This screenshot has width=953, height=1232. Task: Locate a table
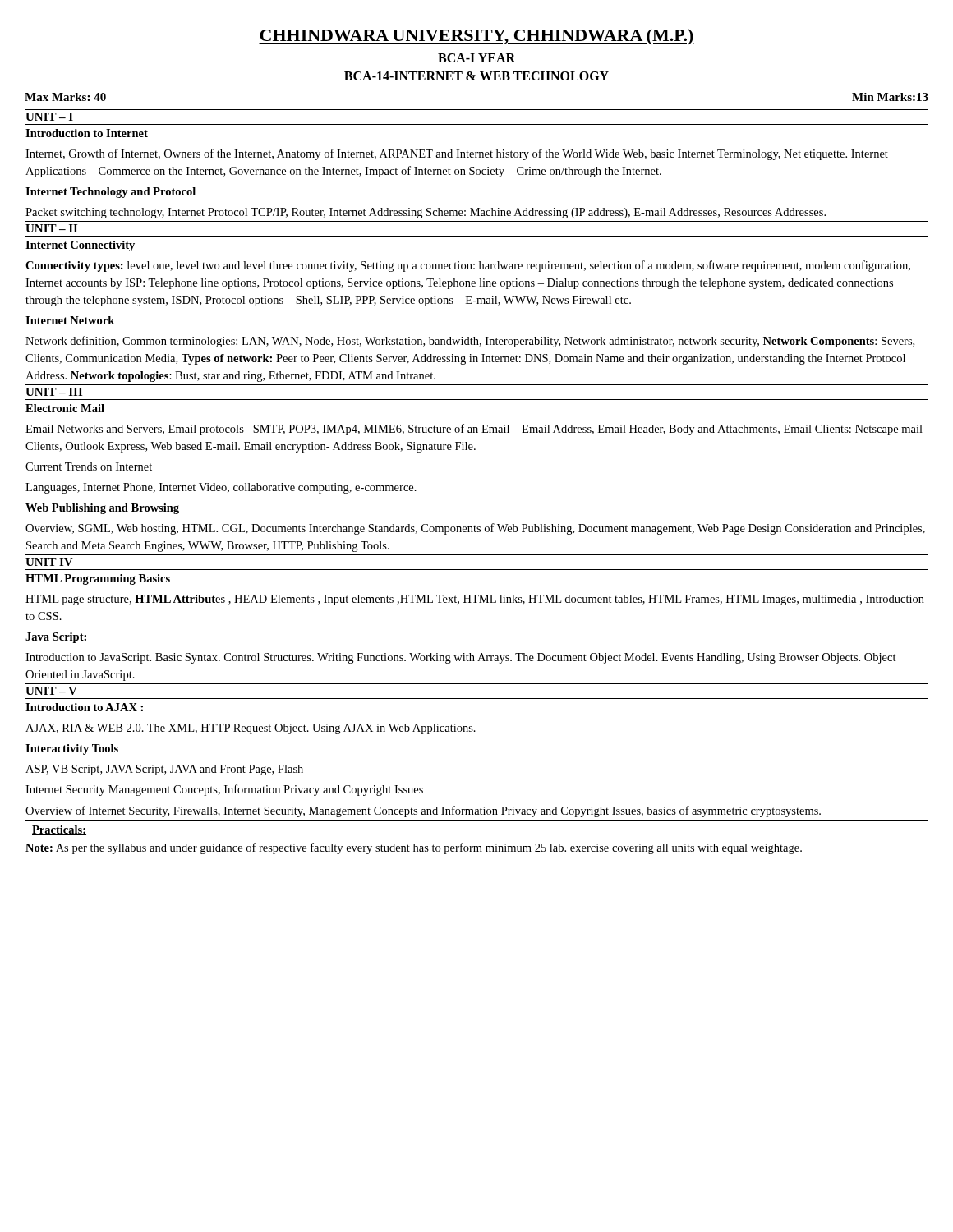click(476, 483)
